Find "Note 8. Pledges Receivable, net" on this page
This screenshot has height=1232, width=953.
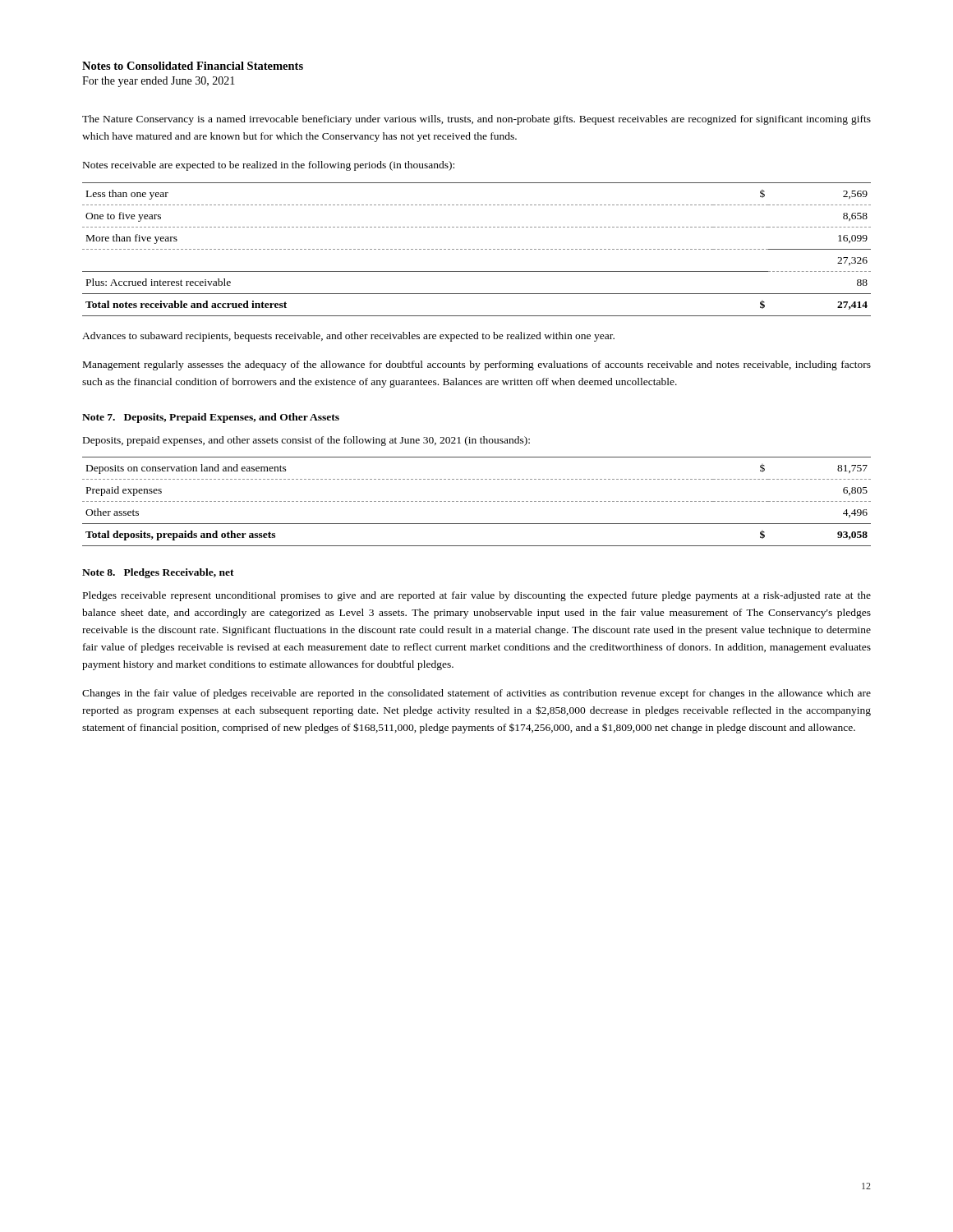tap(158, 572)
